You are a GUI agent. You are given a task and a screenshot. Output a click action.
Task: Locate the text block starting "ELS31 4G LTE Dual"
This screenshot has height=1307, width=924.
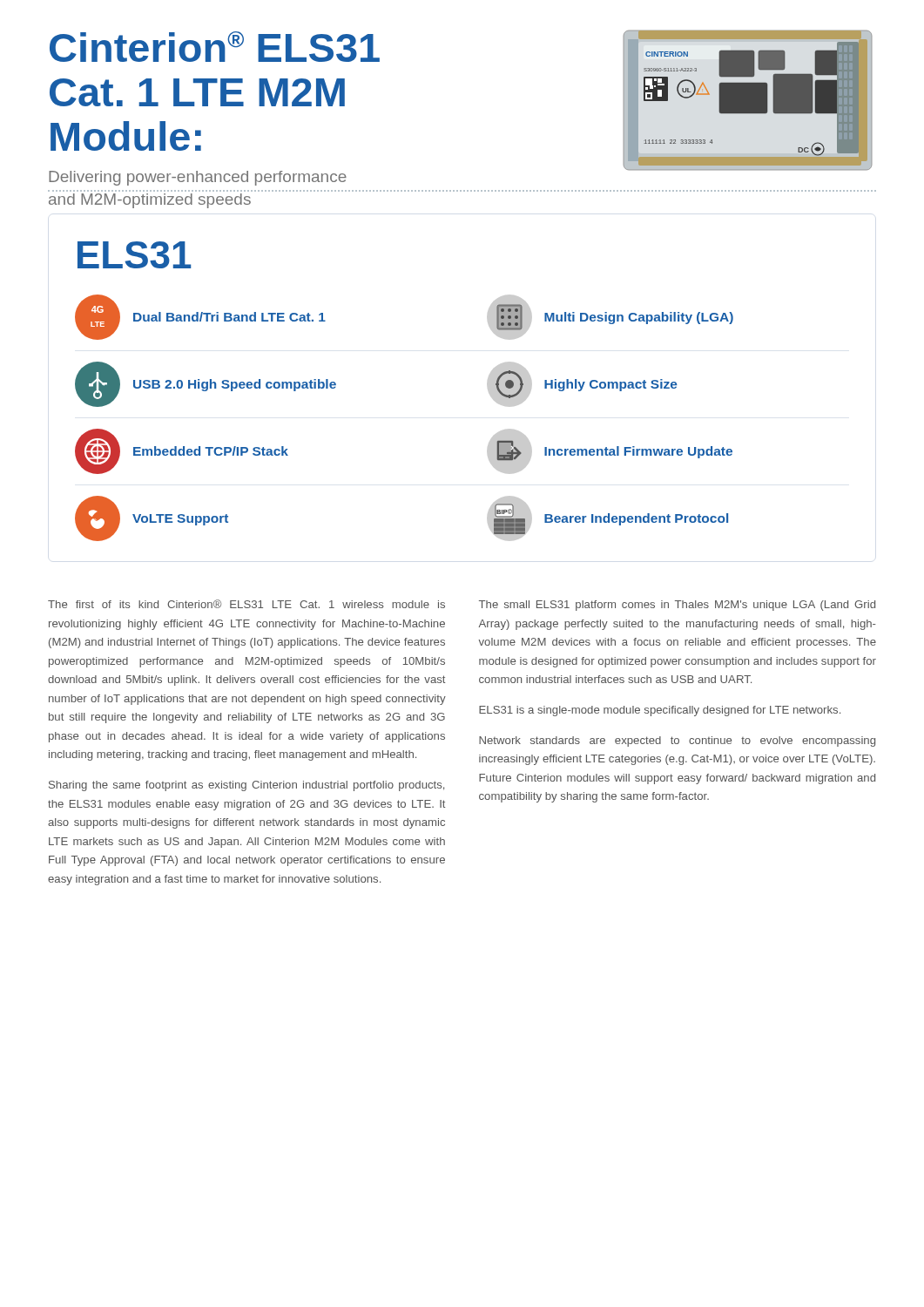coord(462,393)
